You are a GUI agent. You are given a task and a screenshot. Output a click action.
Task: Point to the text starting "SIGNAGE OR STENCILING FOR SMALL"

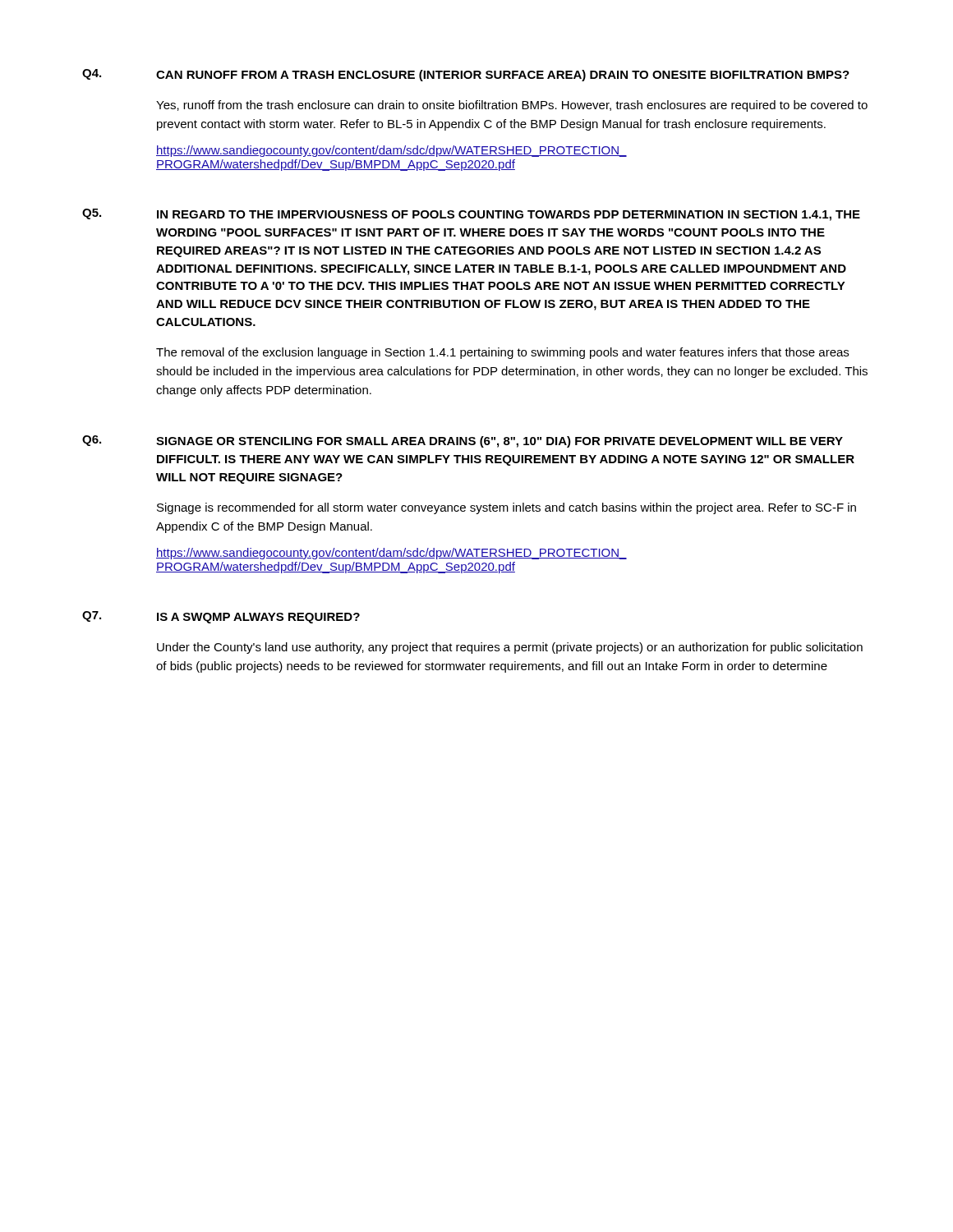tap(505, 459)
